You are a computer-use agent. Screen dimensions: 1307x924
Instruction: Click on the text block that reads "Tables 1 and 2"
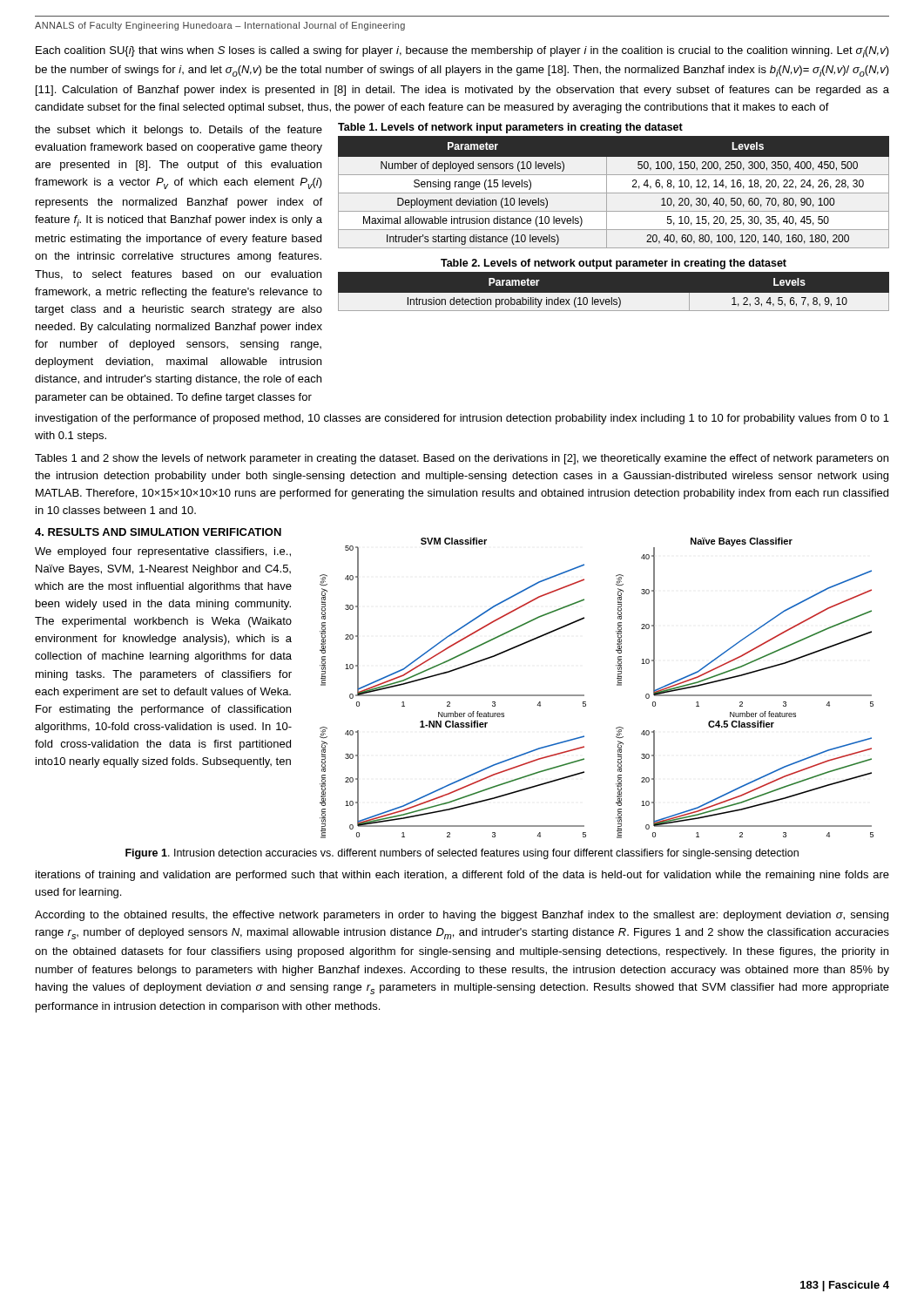click(462, 484)
